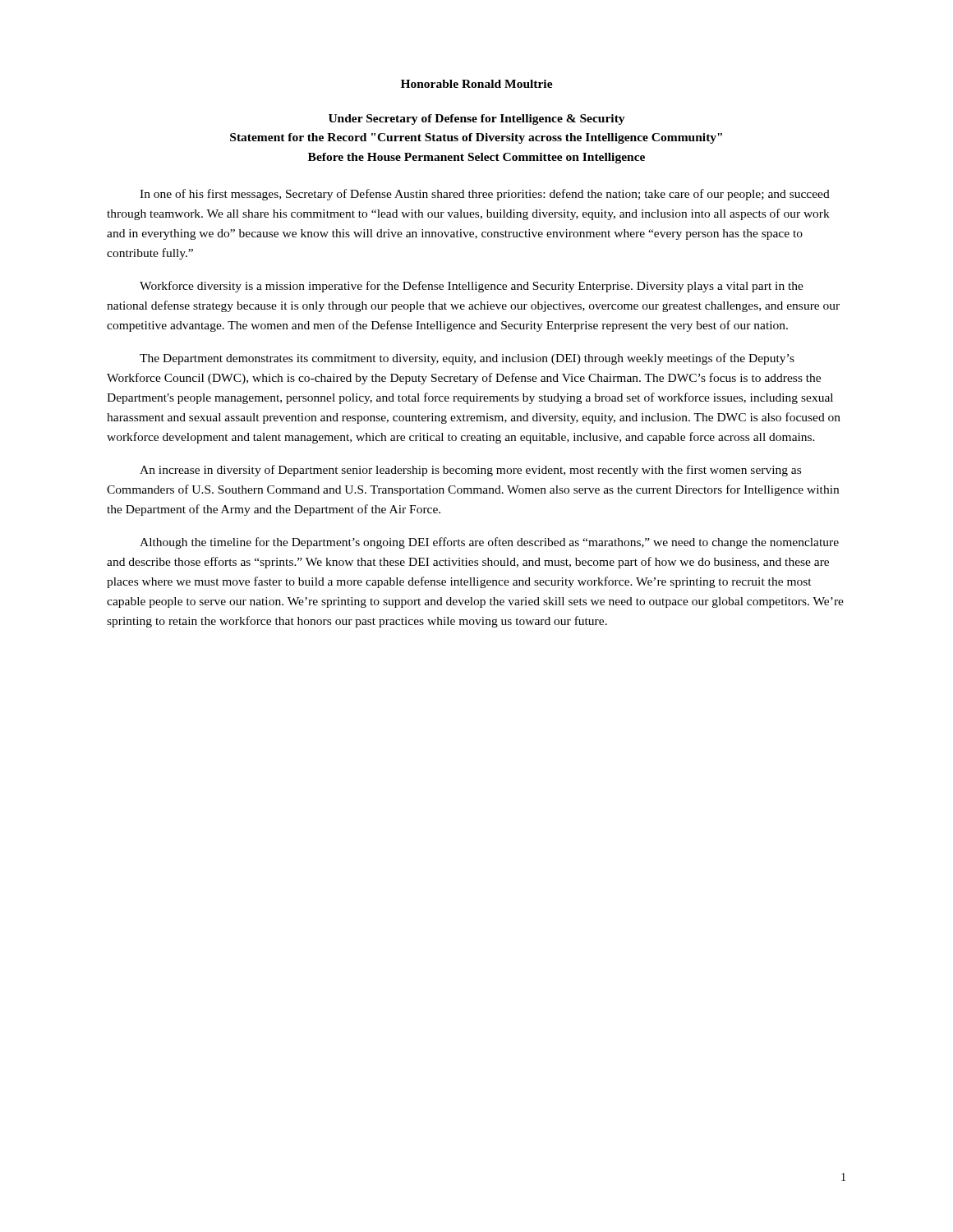
Task: Click on the text block that reads "In one of"
Action: click(468, 223)
